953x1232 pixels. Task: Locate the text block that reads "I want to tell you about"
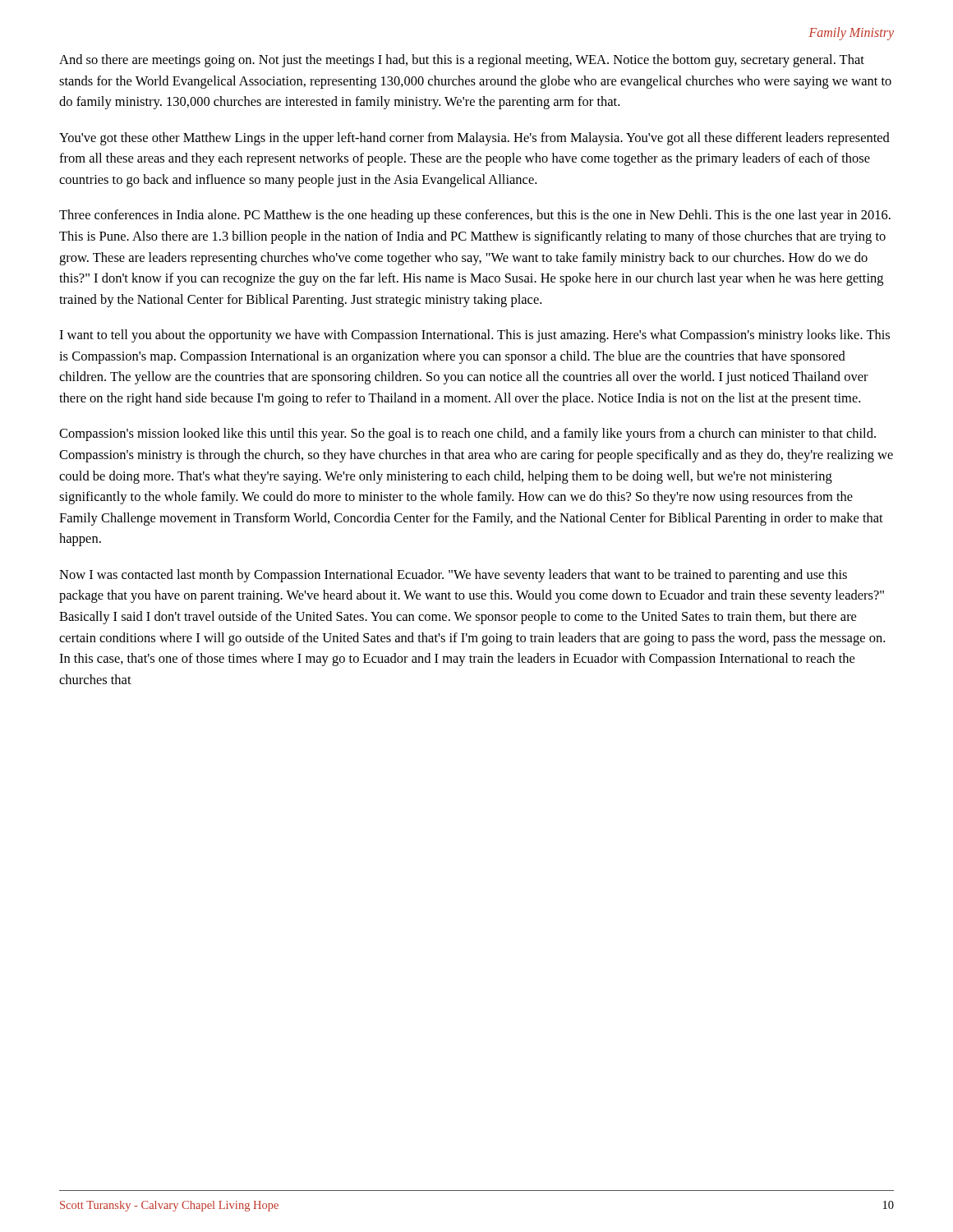475,366
